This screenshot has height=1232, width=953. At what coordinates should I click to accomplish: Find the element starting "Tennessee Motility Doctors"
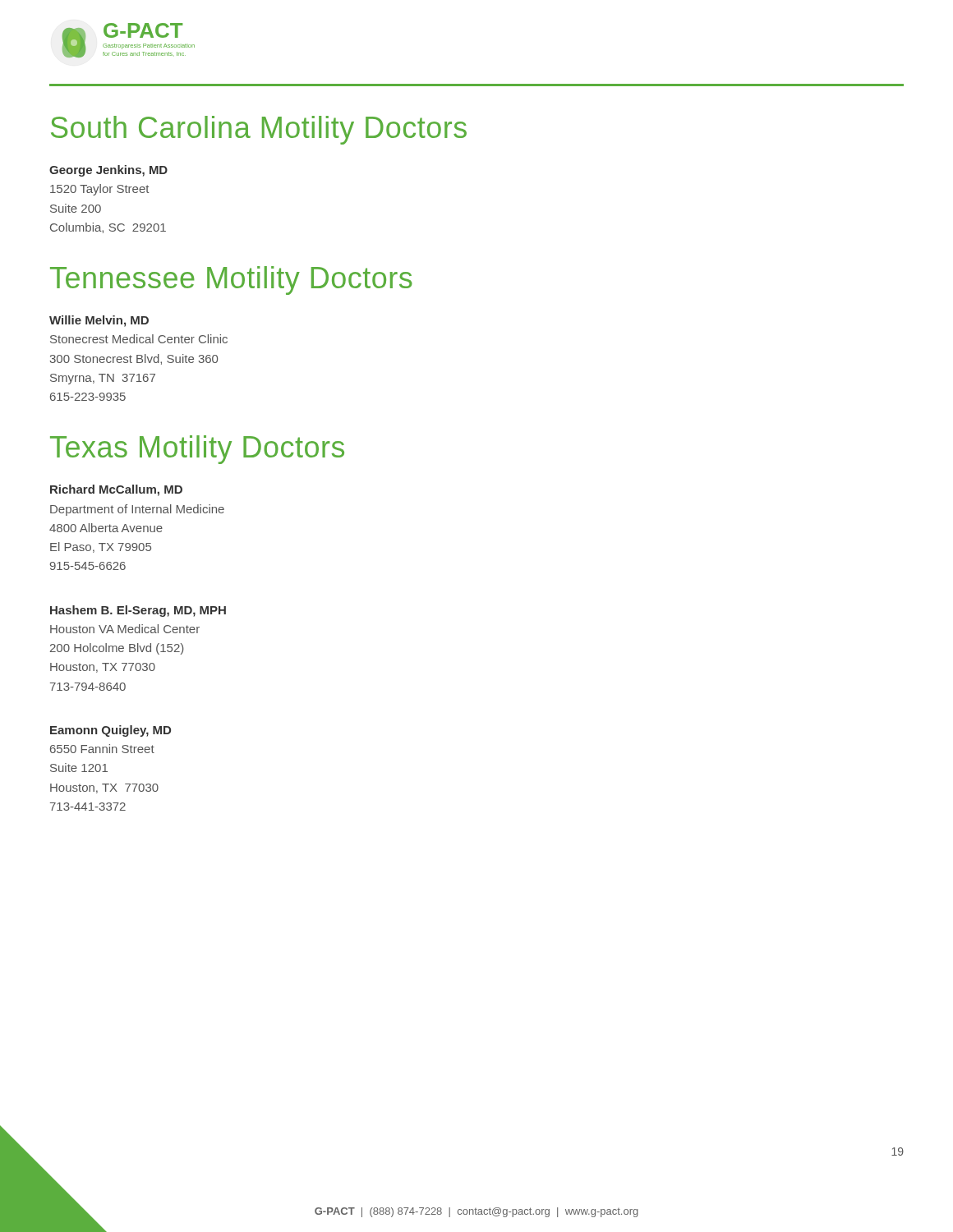[231, 278]
